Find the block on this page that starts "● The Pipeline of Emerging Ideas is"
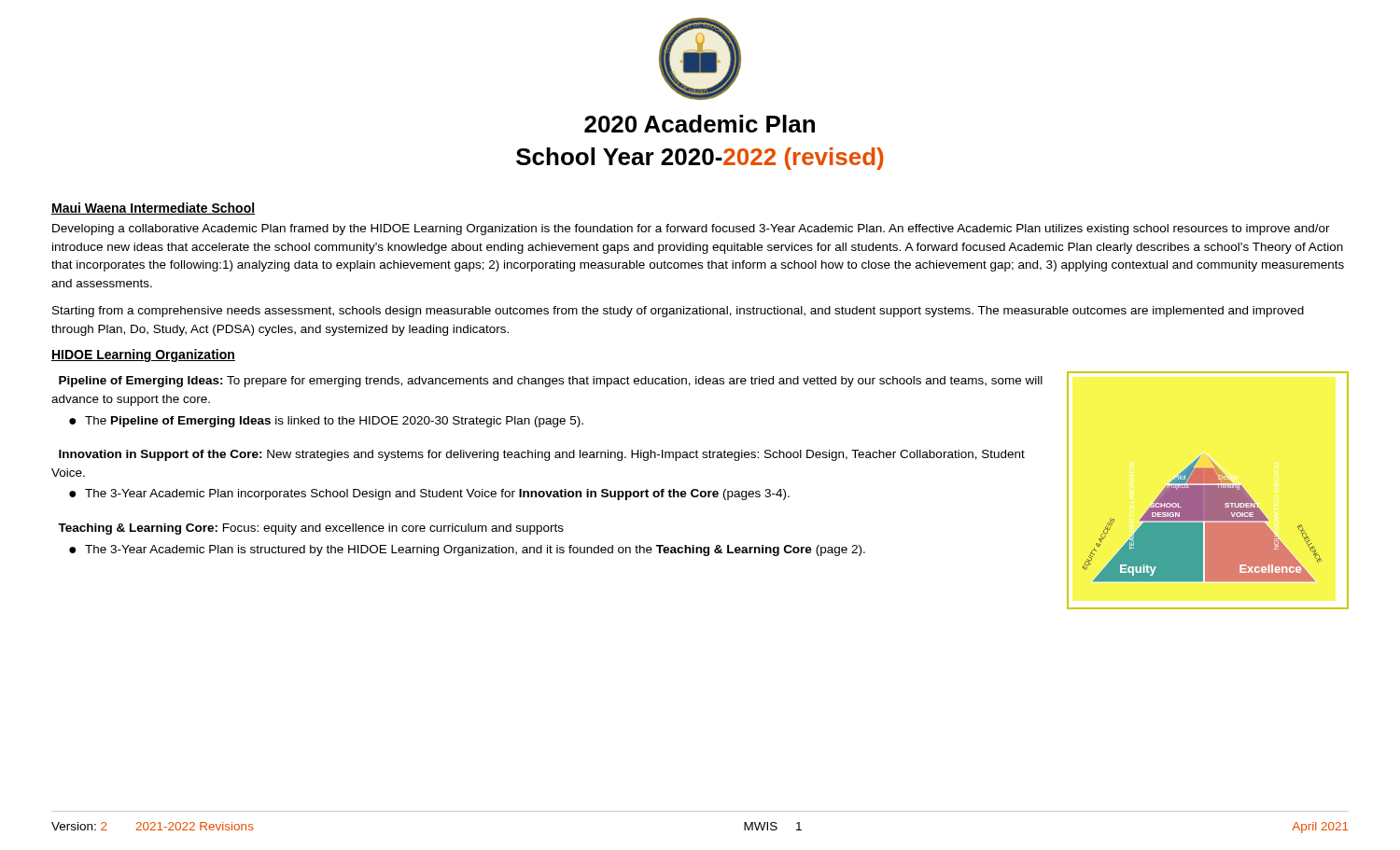 coord(326,421)
